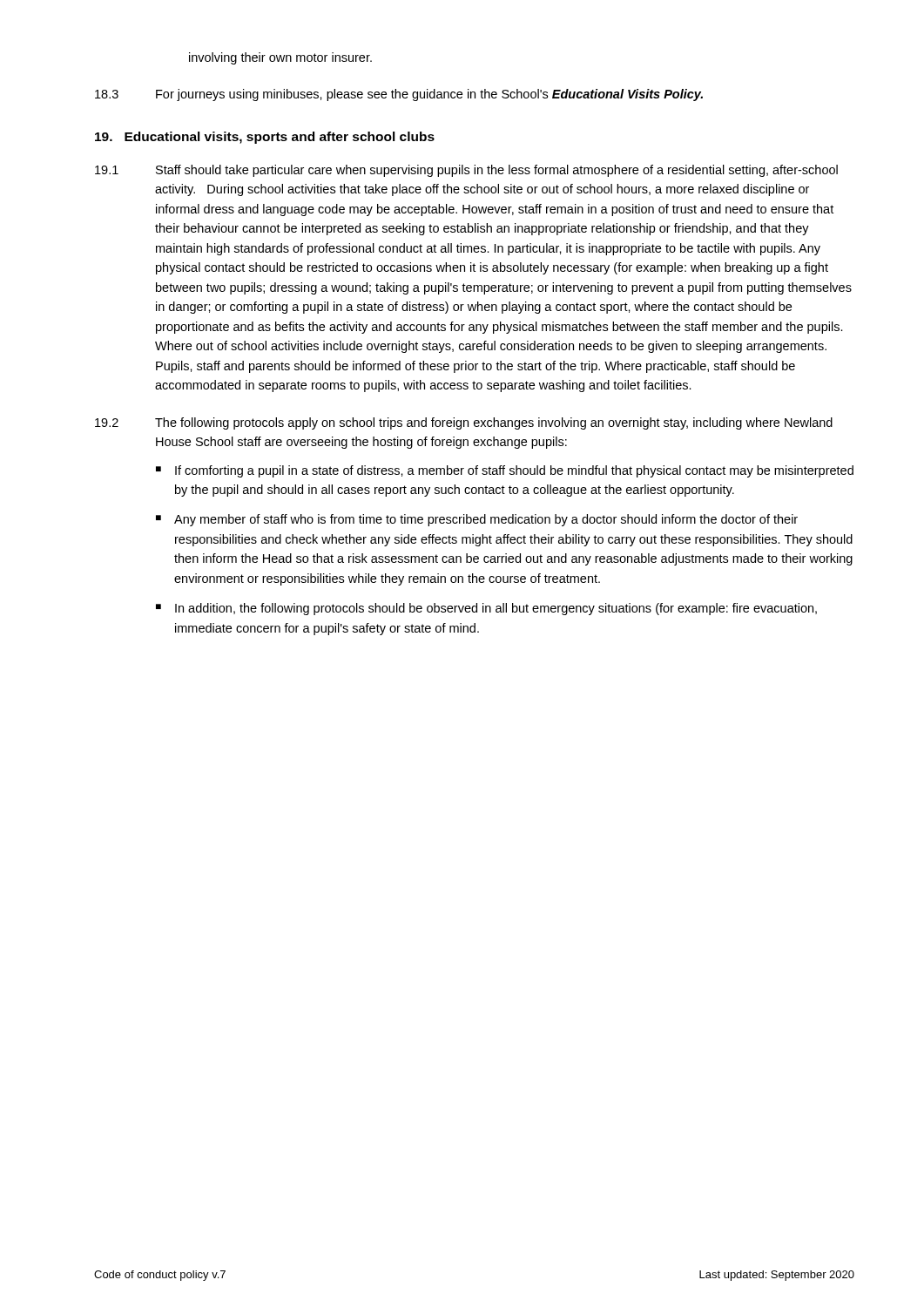
Task: Point to the block beginning "3 For journeys using"
Action: click(474, 95)
